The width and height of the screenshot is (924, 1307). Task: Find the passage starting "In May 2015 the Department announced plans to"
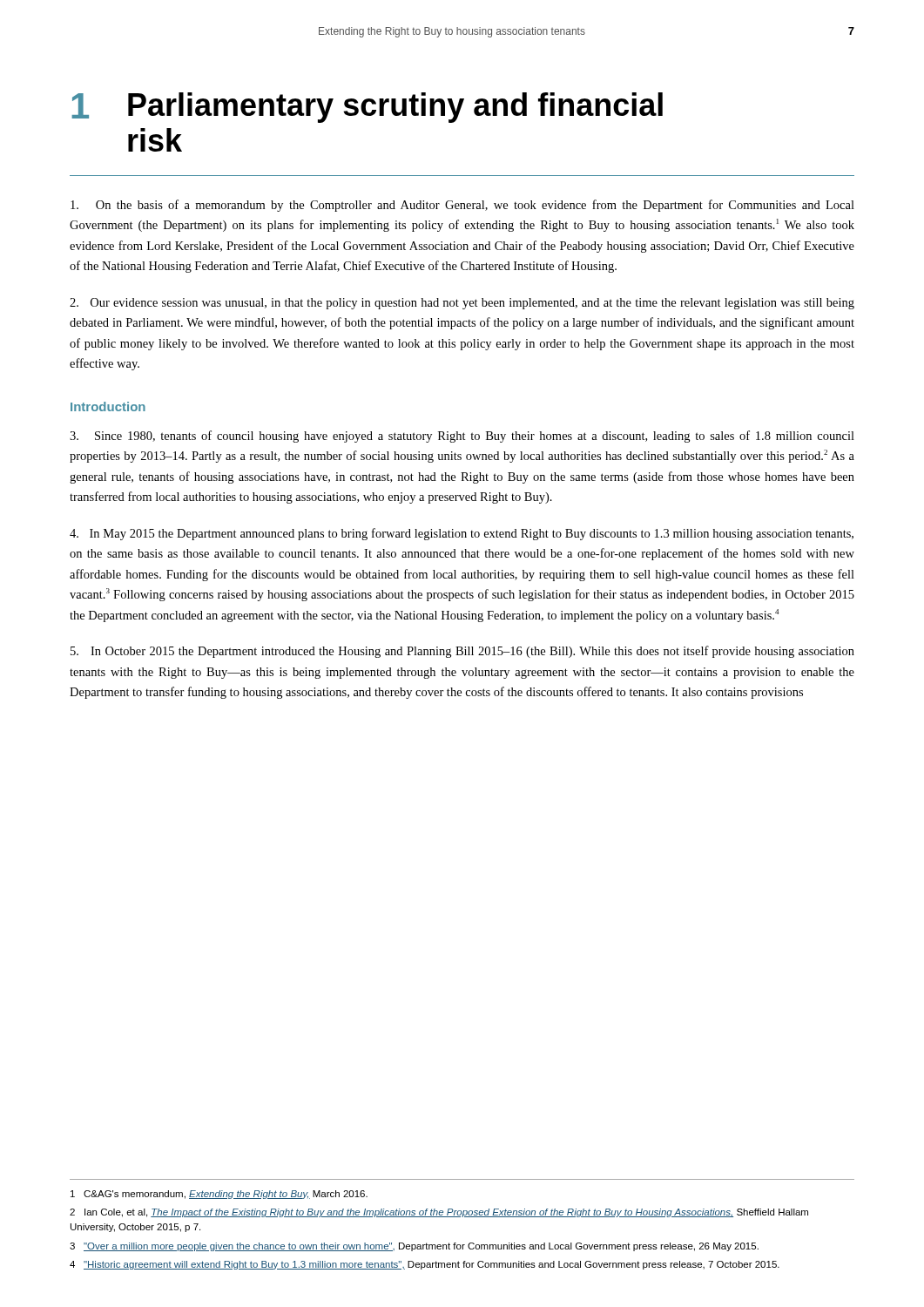[462, 574]
